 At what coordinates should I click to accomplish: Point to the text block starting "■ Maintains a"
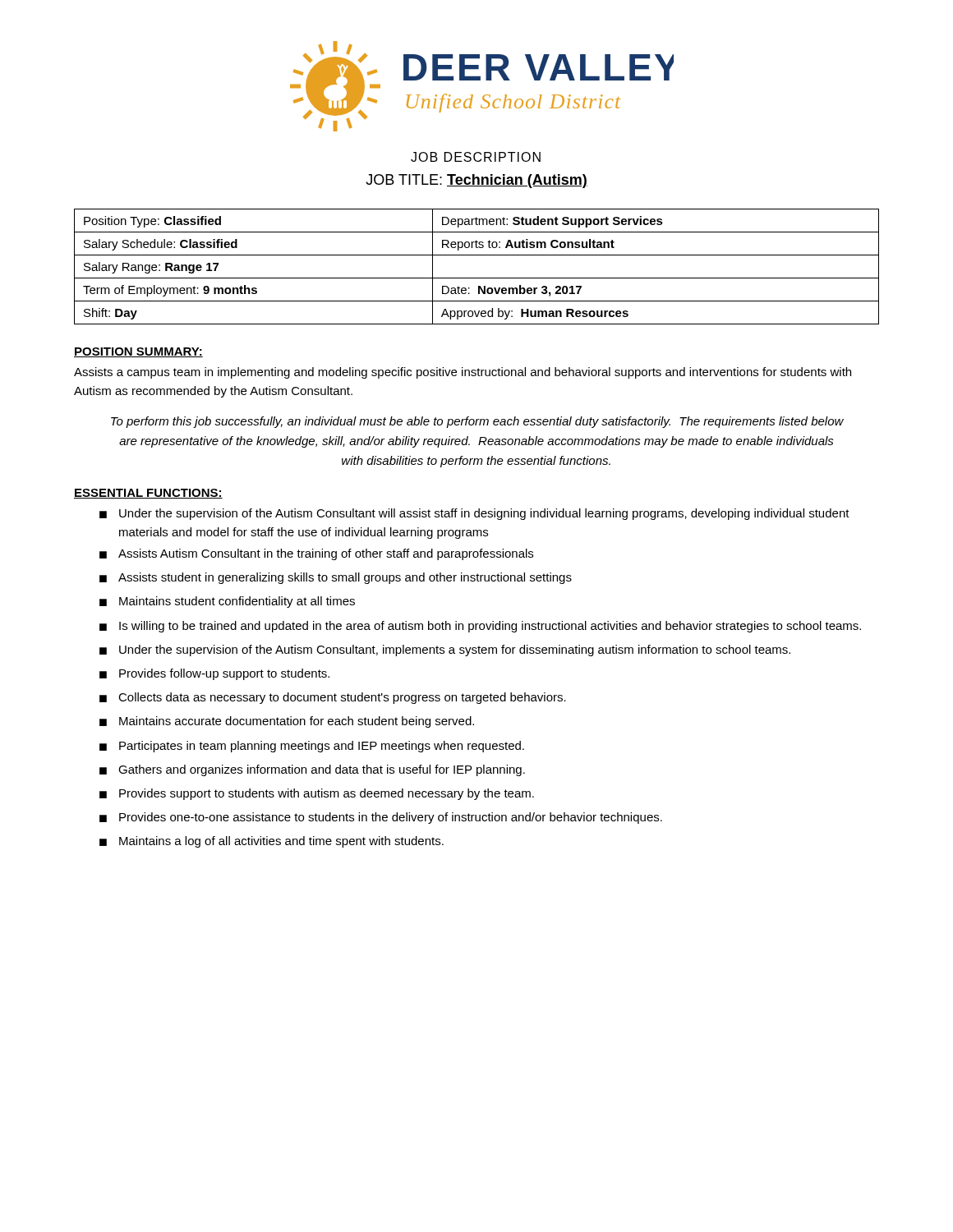[272, 842]
